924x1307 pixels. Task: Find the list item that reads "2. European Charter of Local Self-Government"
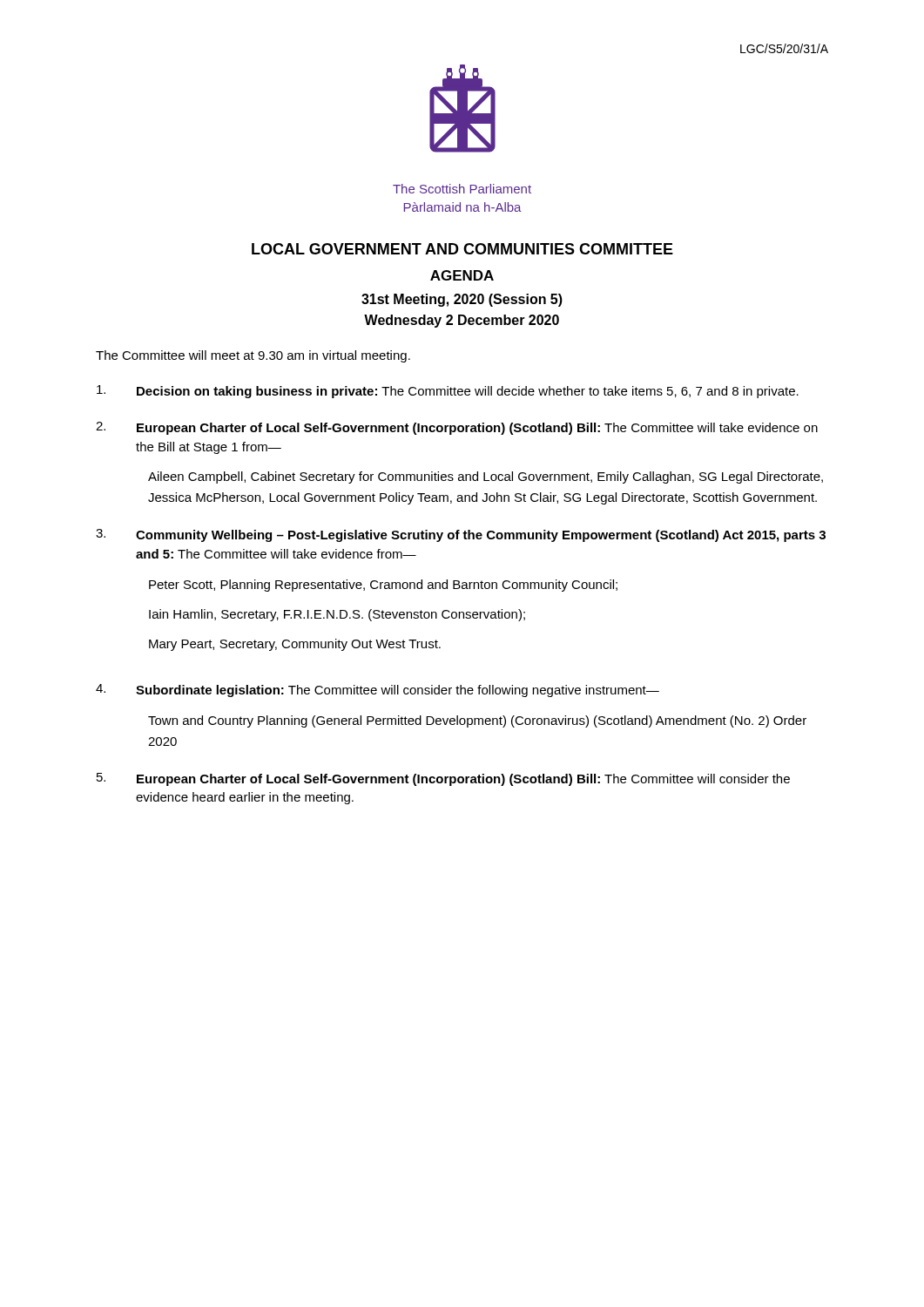coord(462,463)
